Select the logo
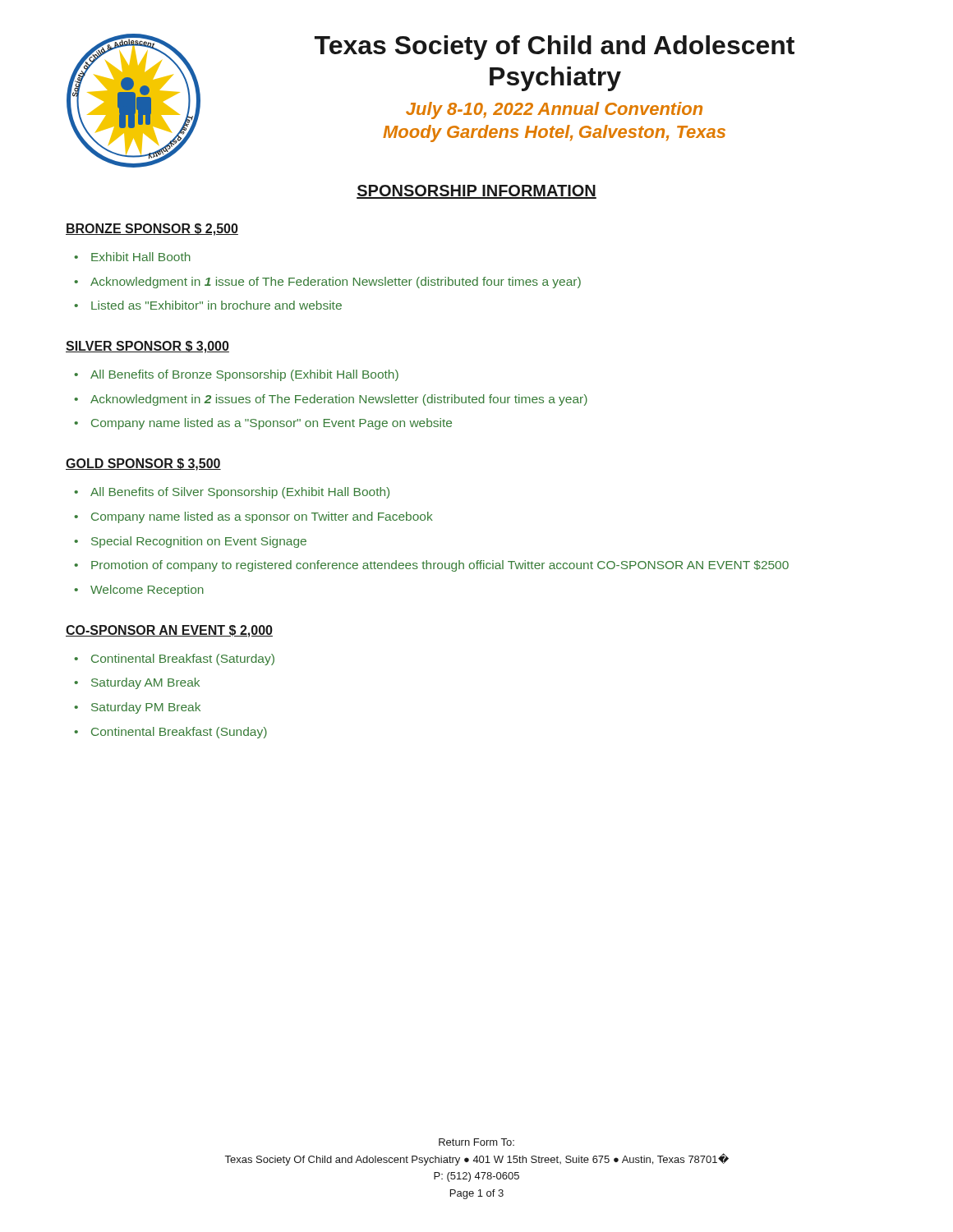Viewport: 953px width, 1232px height. click(x=136, y=102)
